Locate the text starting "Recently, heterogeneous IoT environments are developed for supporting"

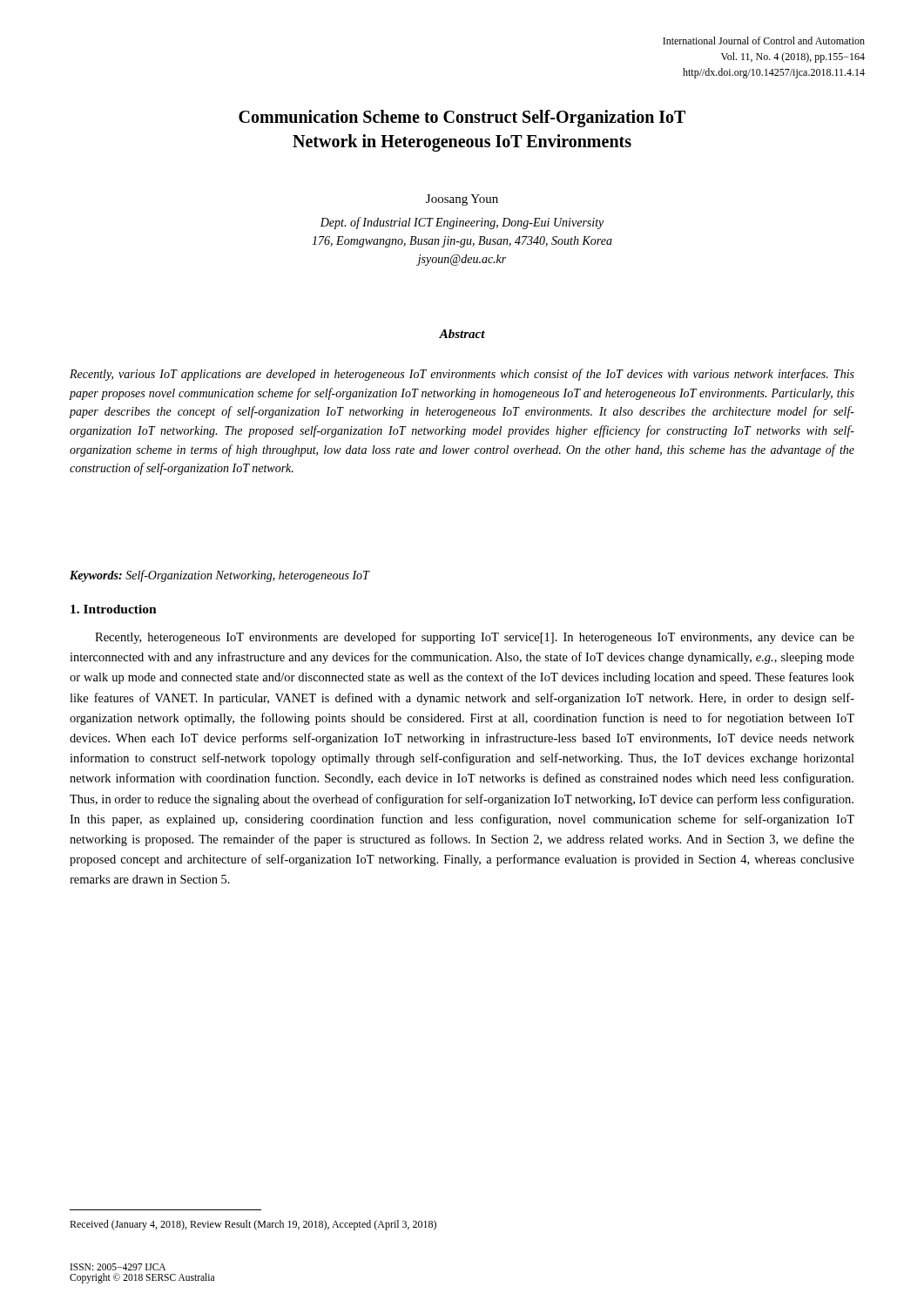[x=462, y=759]
